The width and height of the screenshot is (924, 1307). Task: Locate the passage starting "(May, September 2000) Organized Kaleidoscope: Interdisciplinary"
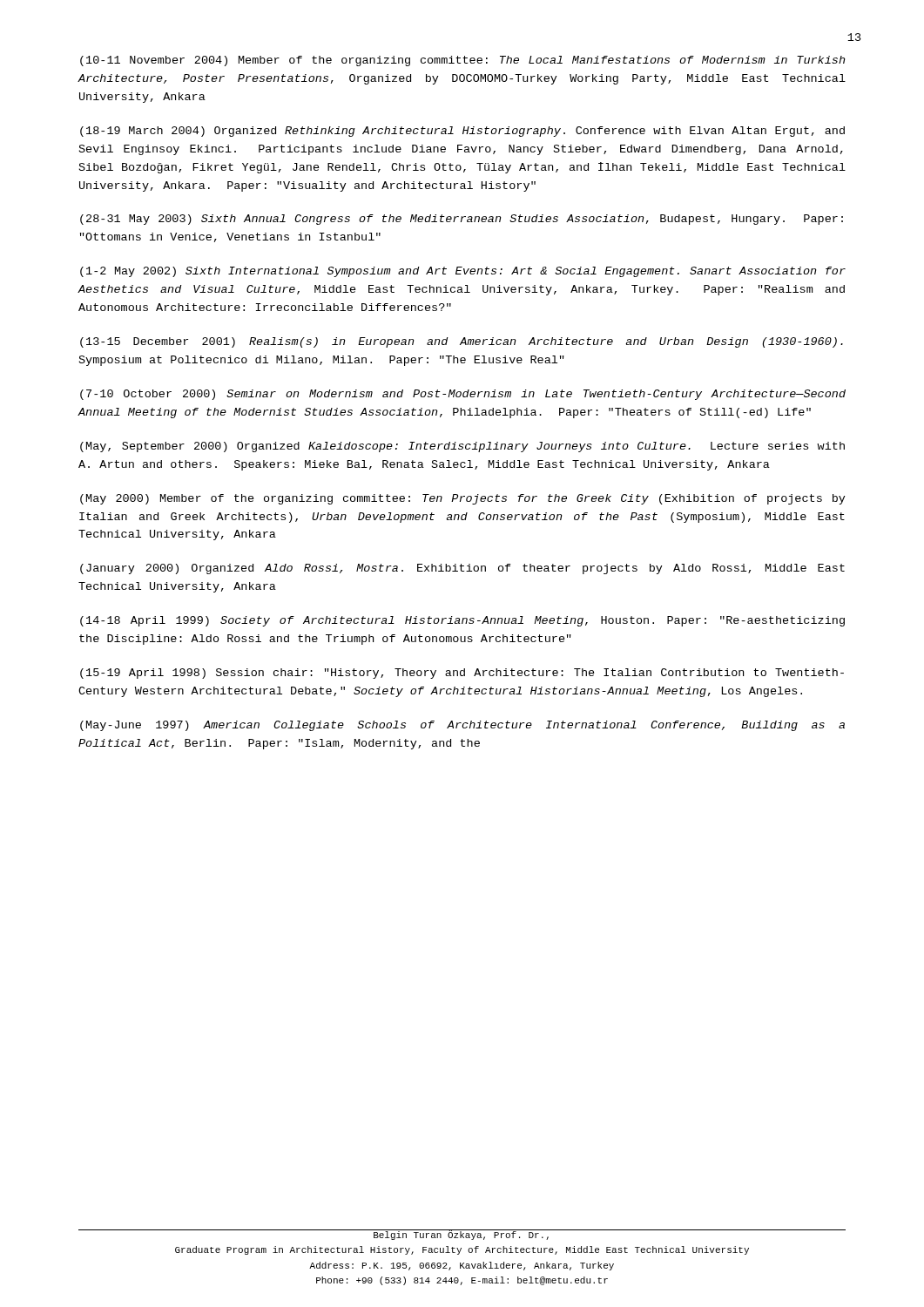462,455
